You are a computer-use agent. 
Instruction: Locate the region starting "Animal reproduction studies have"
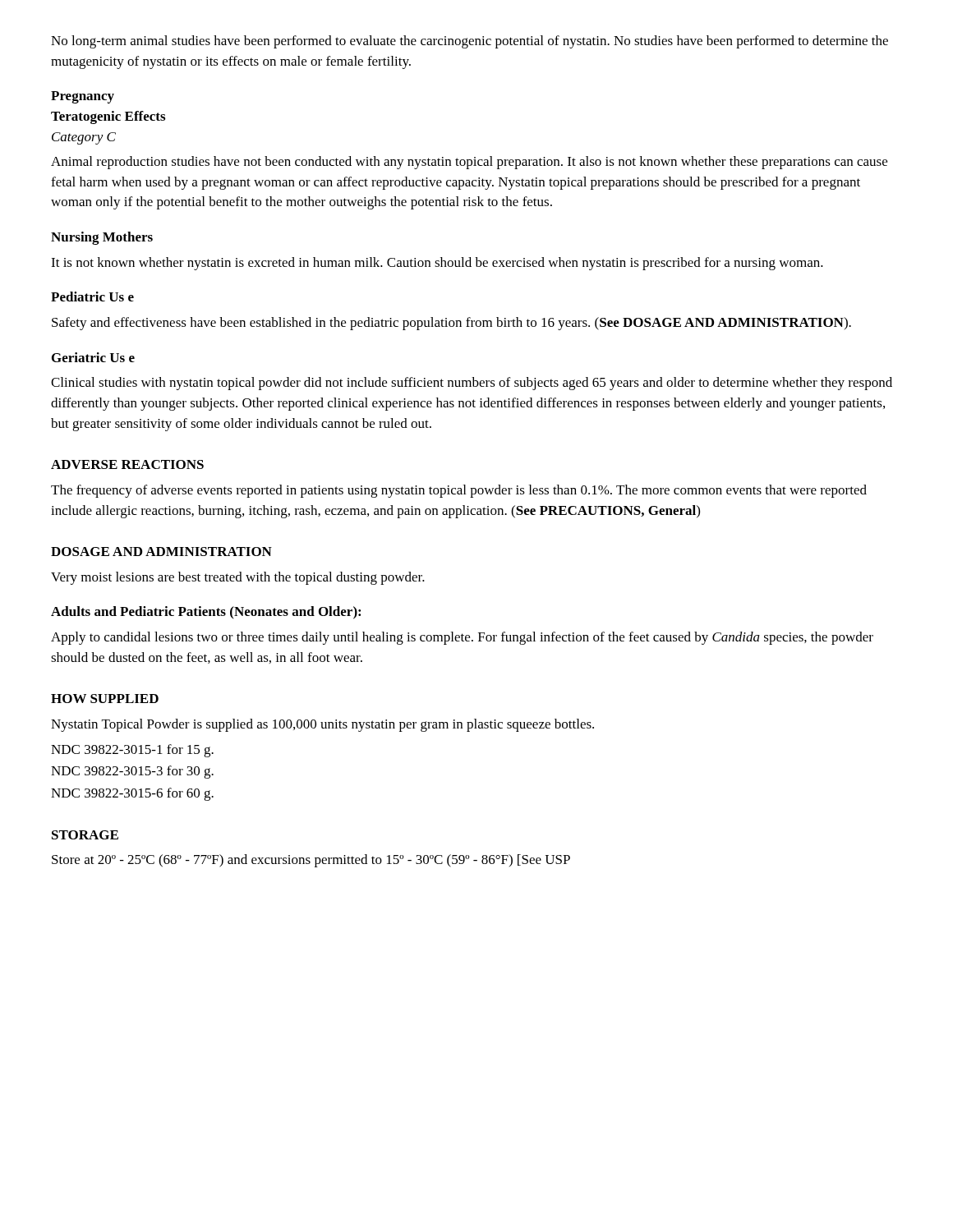pos(476,183)
